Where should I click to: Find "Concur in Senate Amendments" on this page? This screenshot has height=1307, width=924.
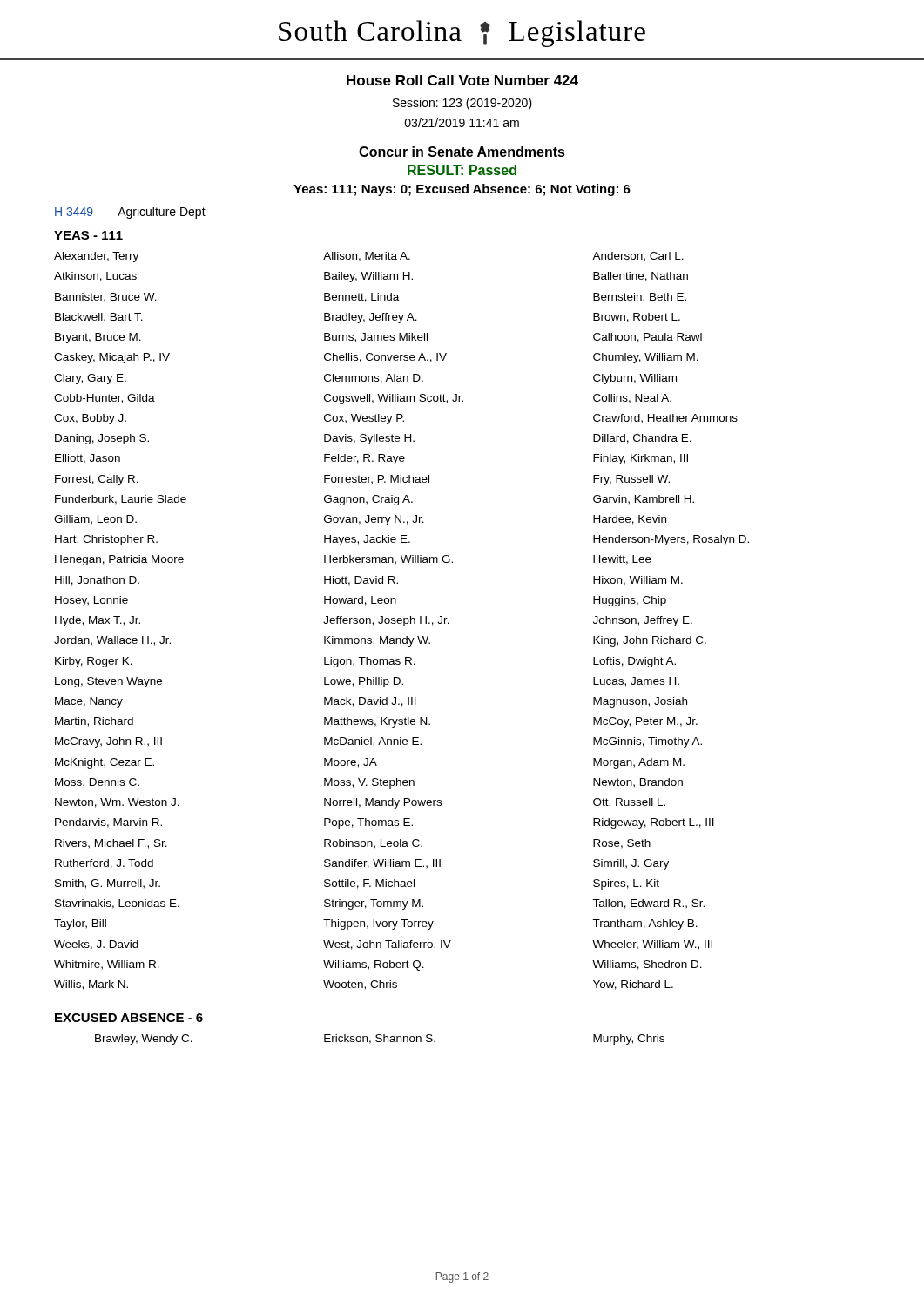click(462, 152)
